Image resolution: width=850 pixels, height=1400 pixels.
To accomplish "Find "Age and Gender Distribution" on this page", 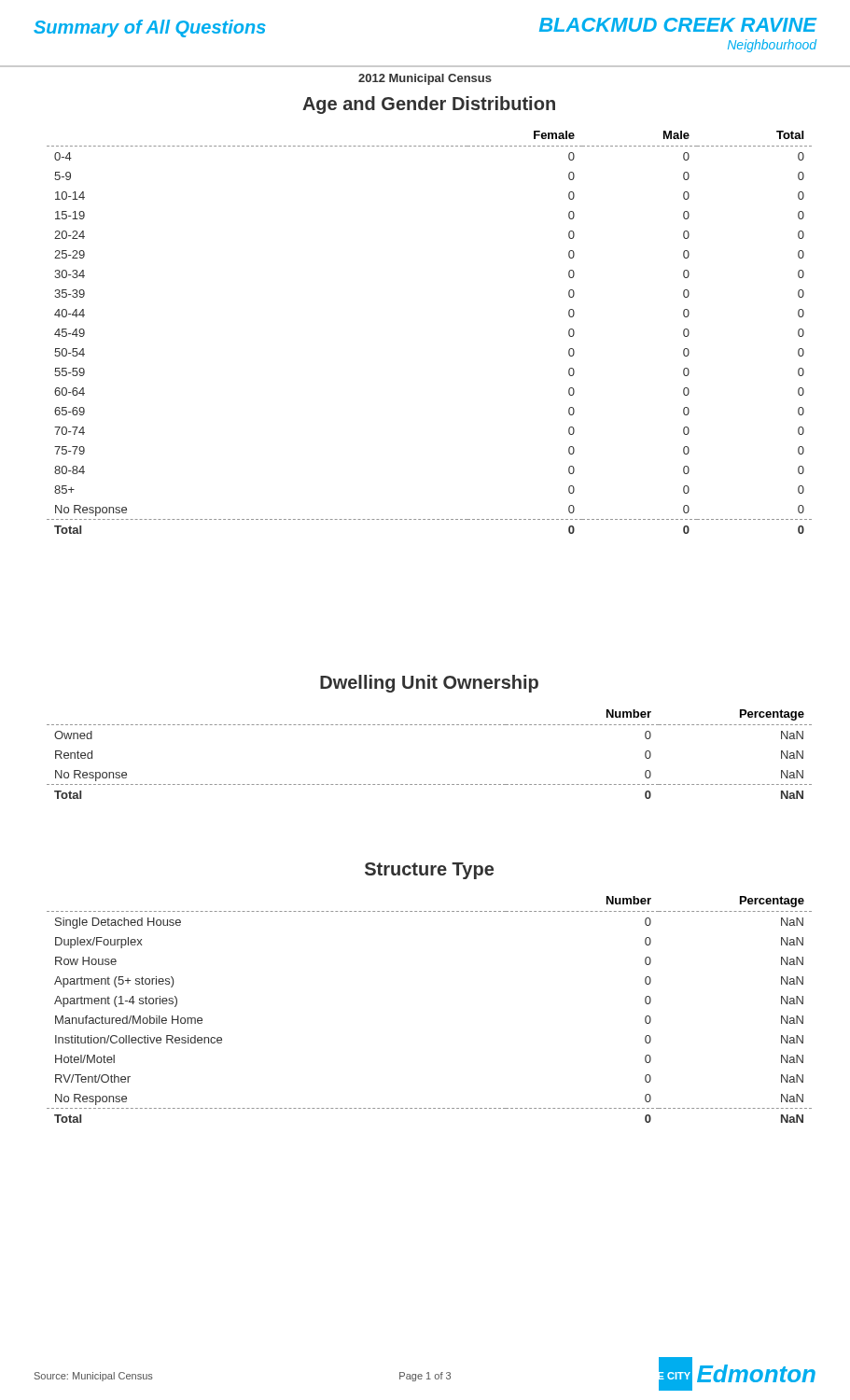I will click(x=429, y=104).
